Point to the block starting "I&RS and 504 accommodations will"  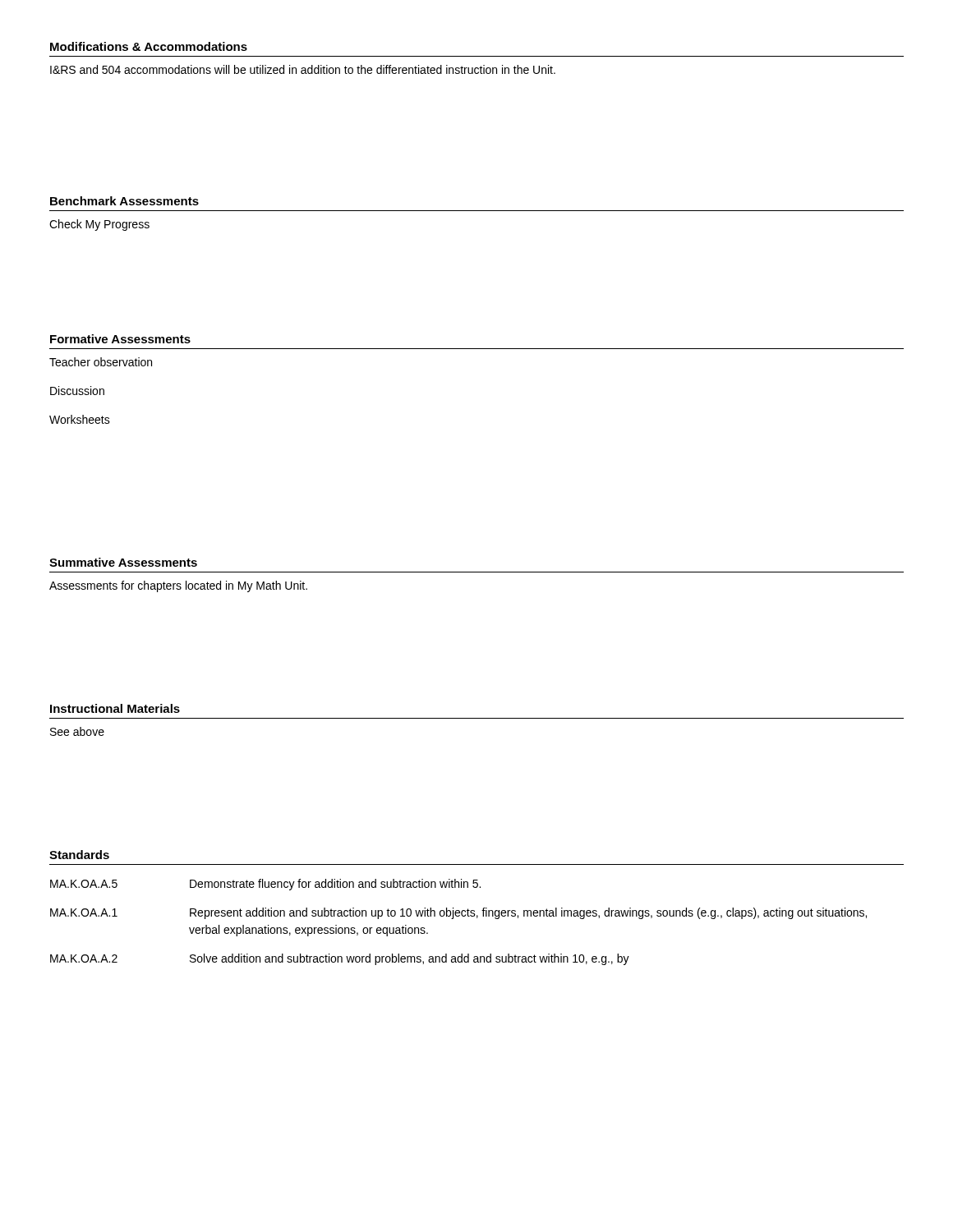[476, 70]
